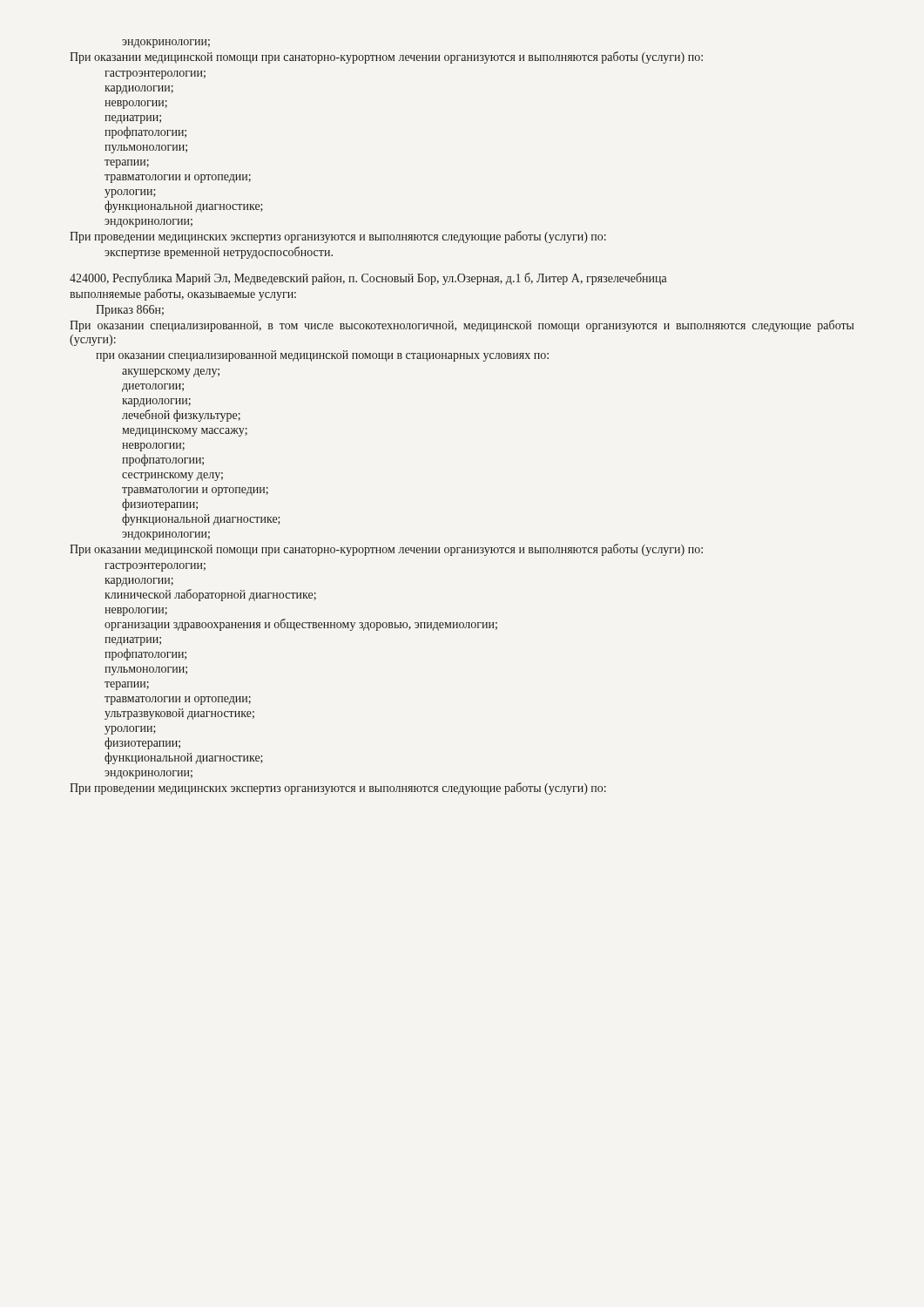The height and width of the screenshot is (1307, 924).
Task: Point to the block starting "выполняемые работы, оказываемые услуги:"
Action: coord(183,294)
